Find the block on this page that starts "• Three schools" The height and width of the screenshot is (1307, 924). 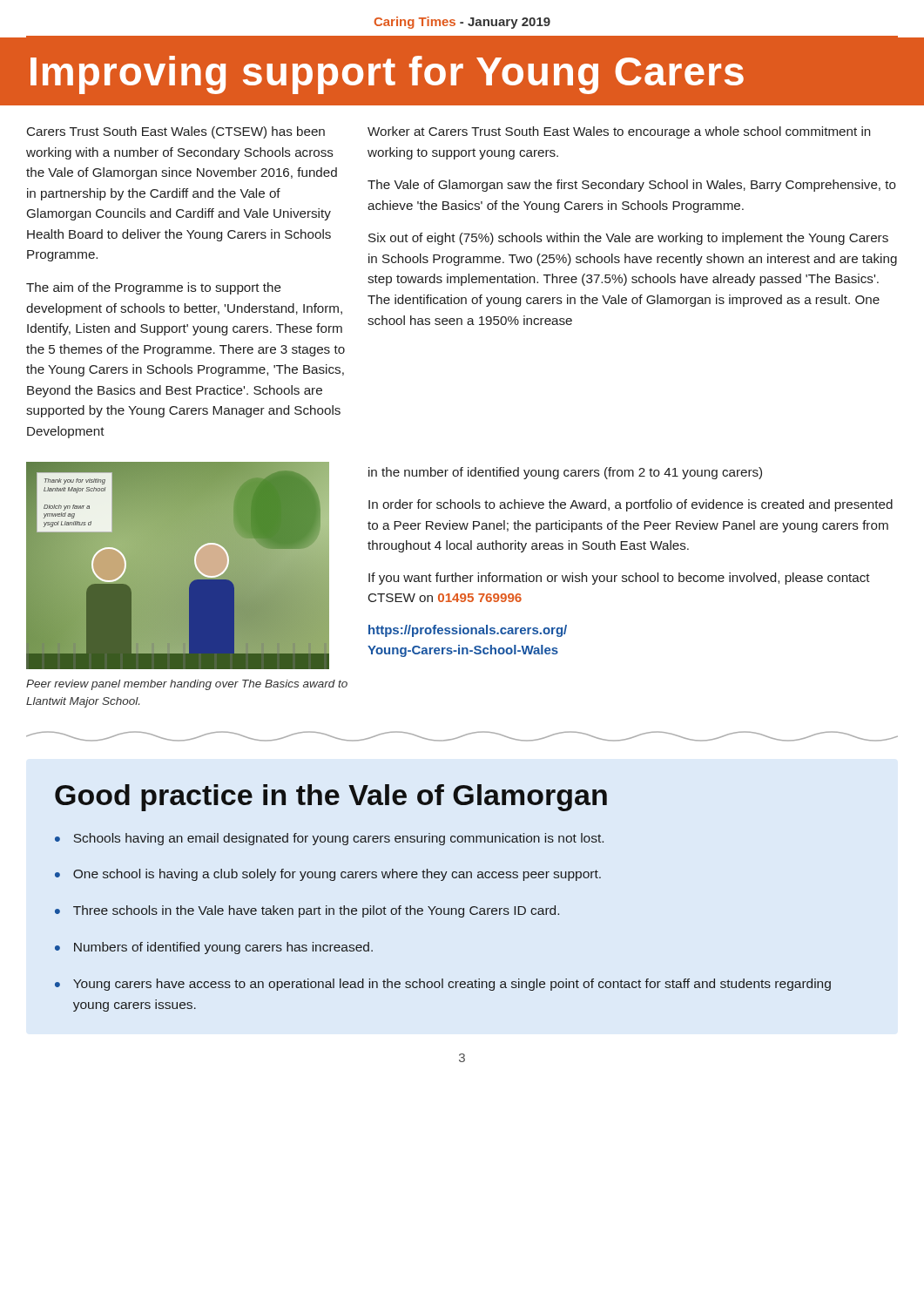coord(307,913)
